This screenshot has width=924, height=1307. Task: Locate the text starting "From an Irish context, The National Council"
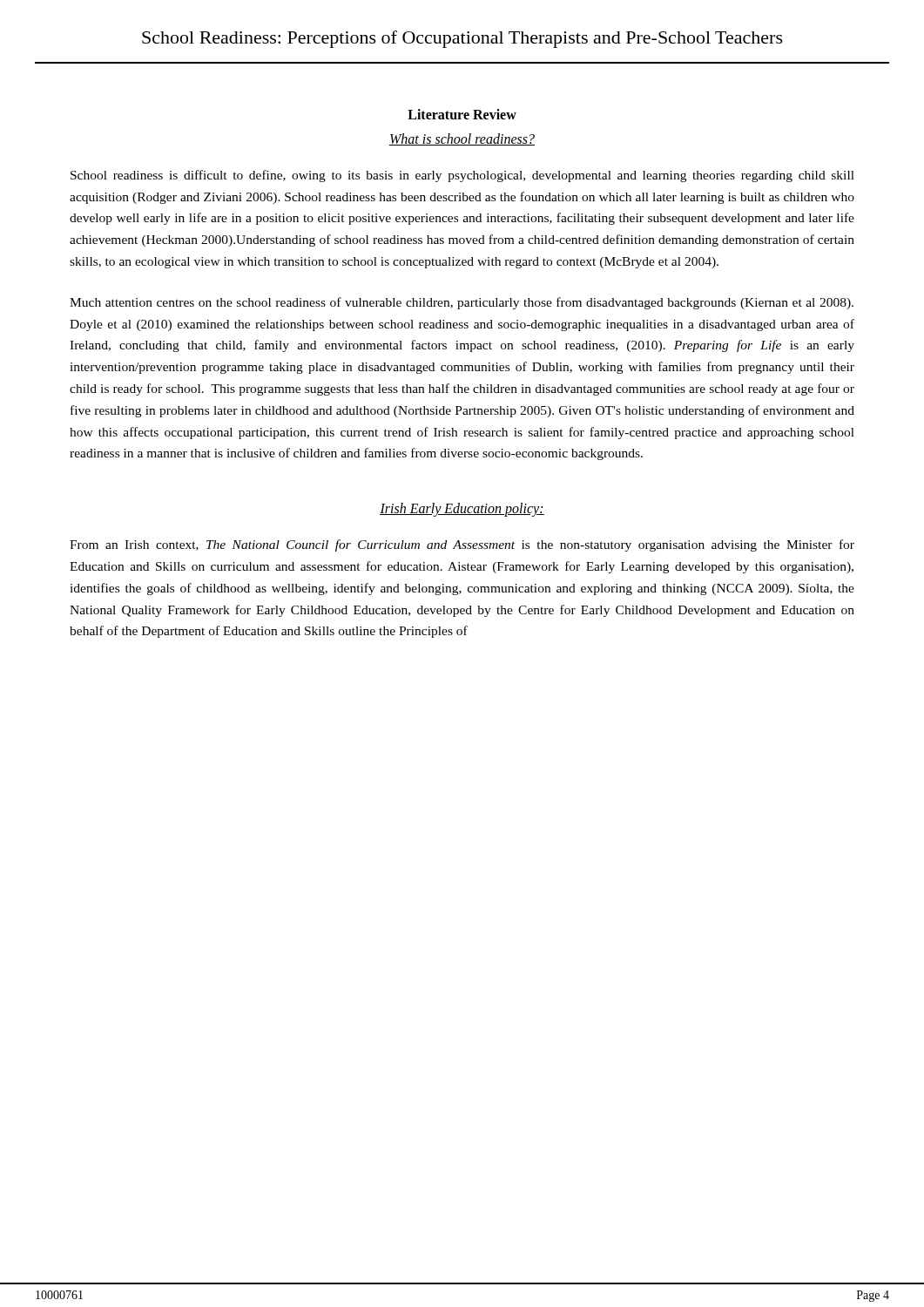462,587
